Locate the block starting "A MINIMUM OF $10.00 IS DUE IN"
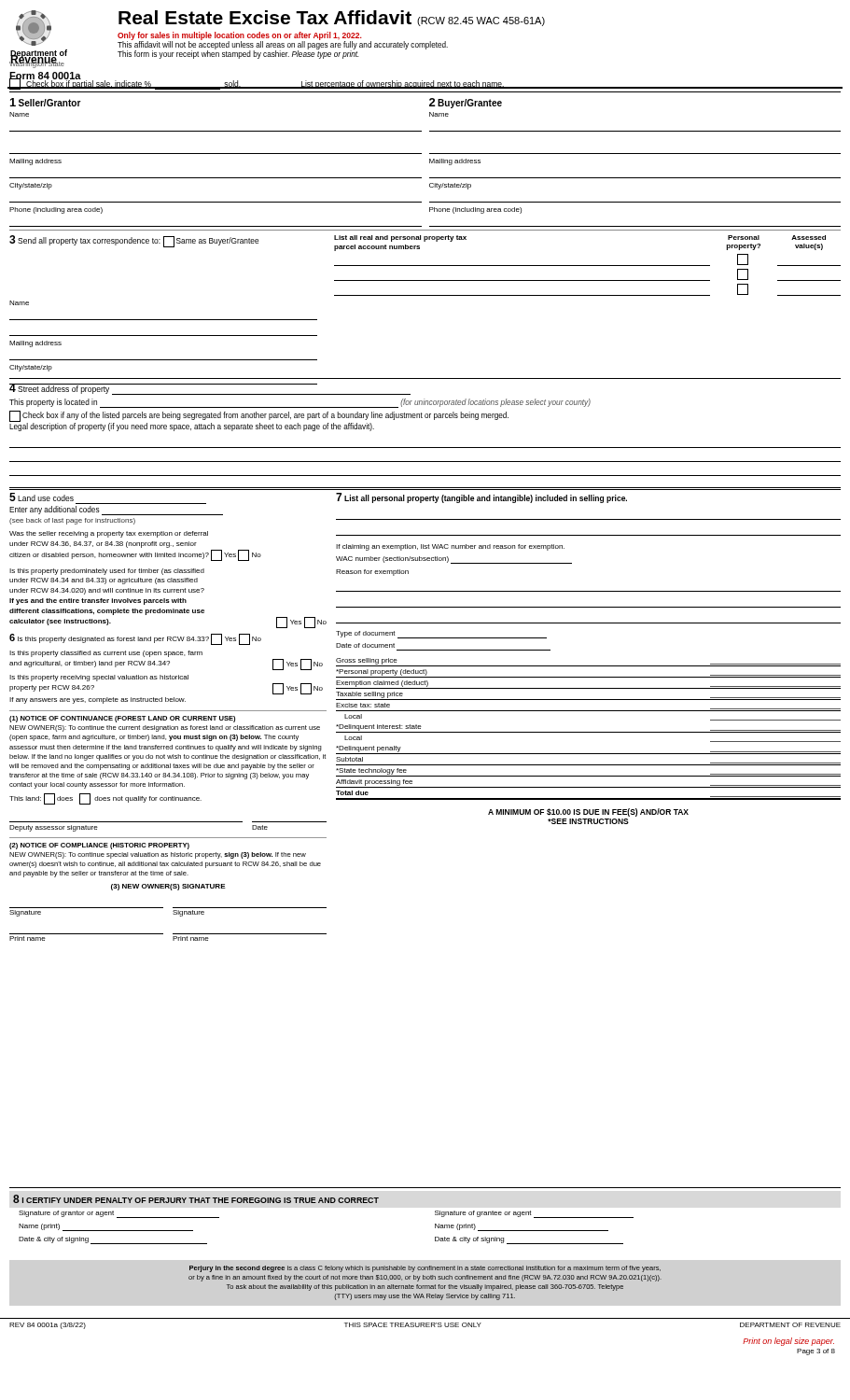The image size is (850, 1400). pyautogui.click(x=588, y=817)
